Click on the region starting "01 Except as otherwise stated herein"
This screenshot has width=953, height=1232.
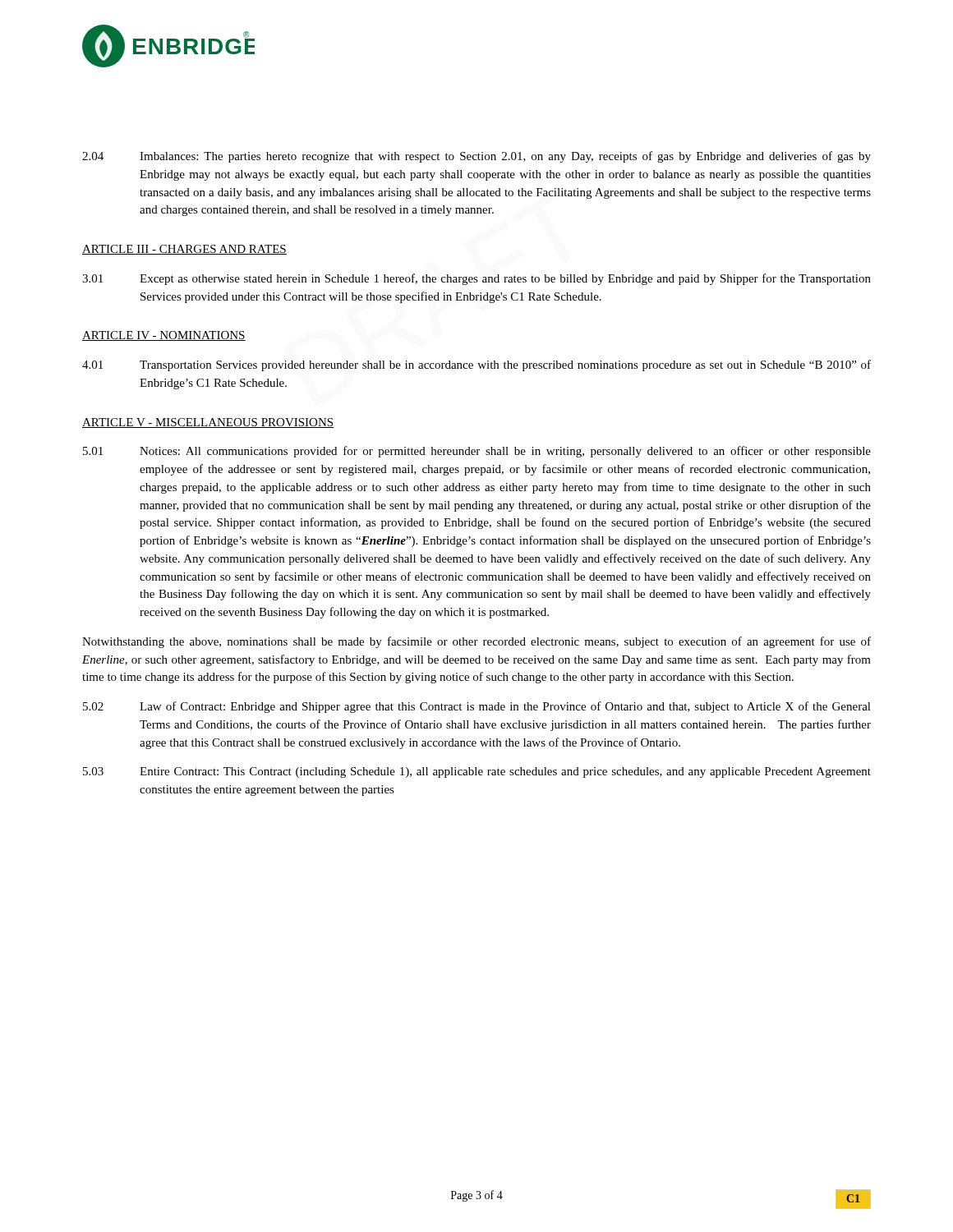point(476,288)
